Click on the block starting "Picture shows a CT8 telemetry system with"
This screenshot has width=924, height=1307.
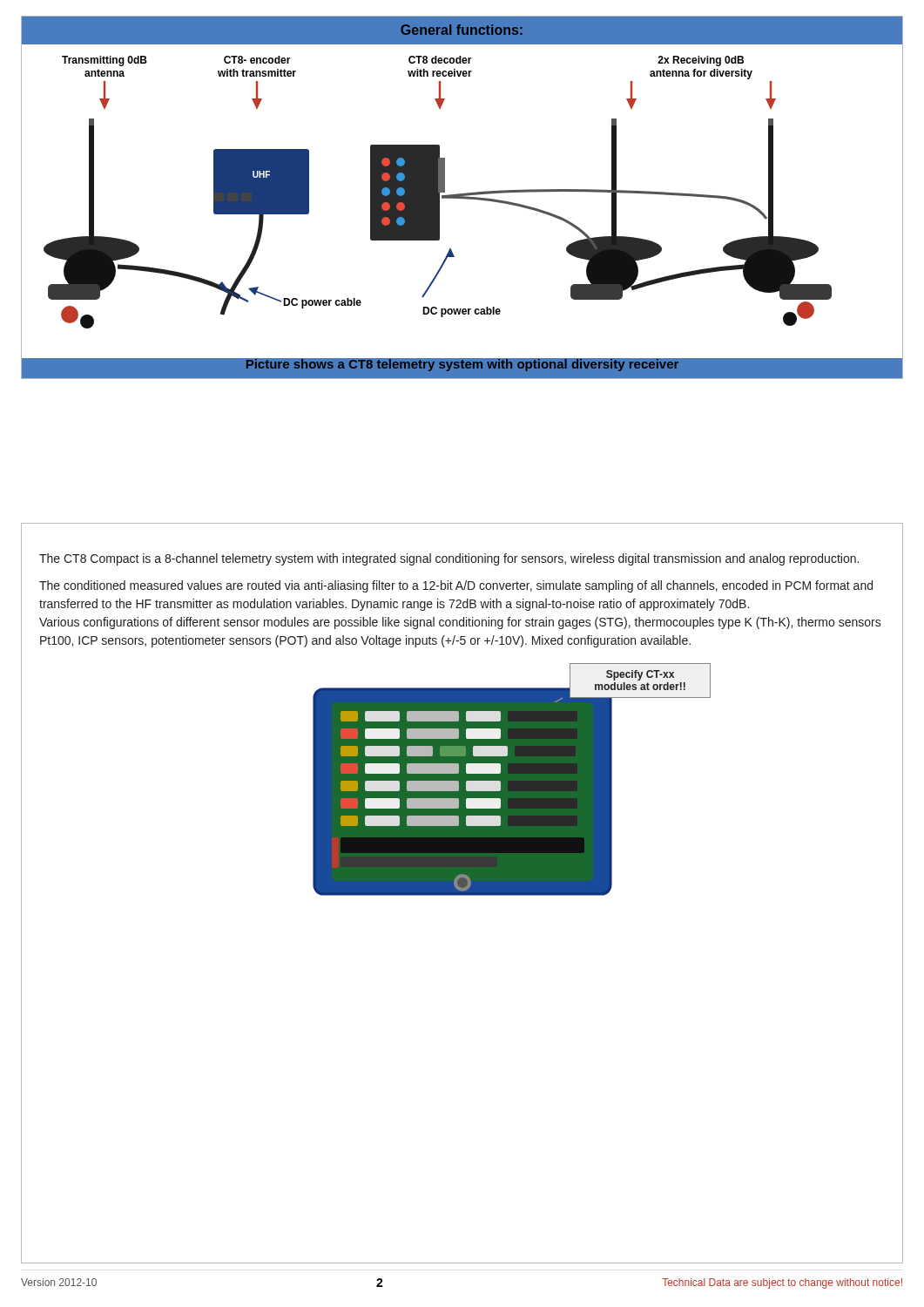(x=462, y=364)
